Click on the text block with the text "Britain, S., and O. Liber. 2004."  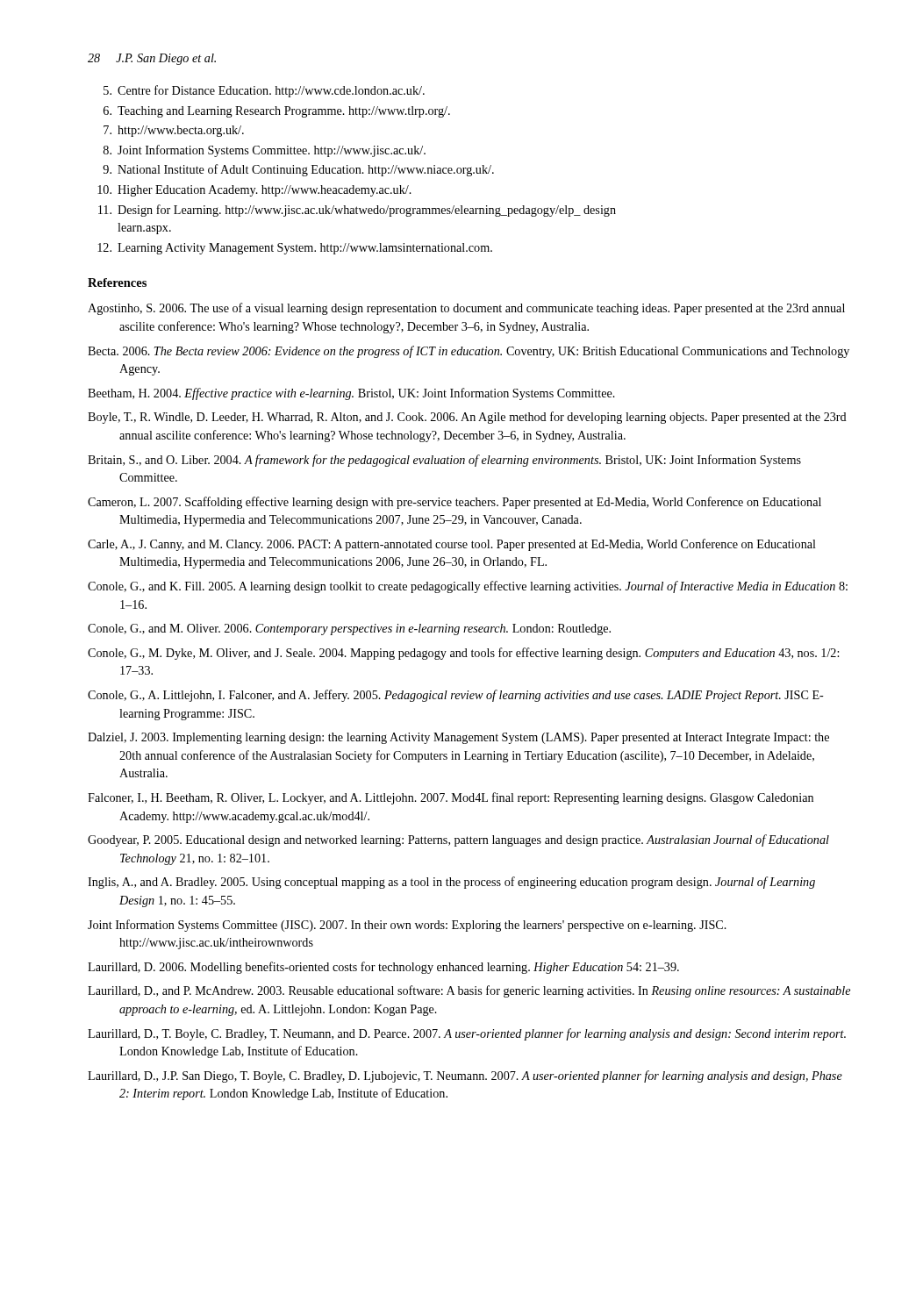pos(444,468)
